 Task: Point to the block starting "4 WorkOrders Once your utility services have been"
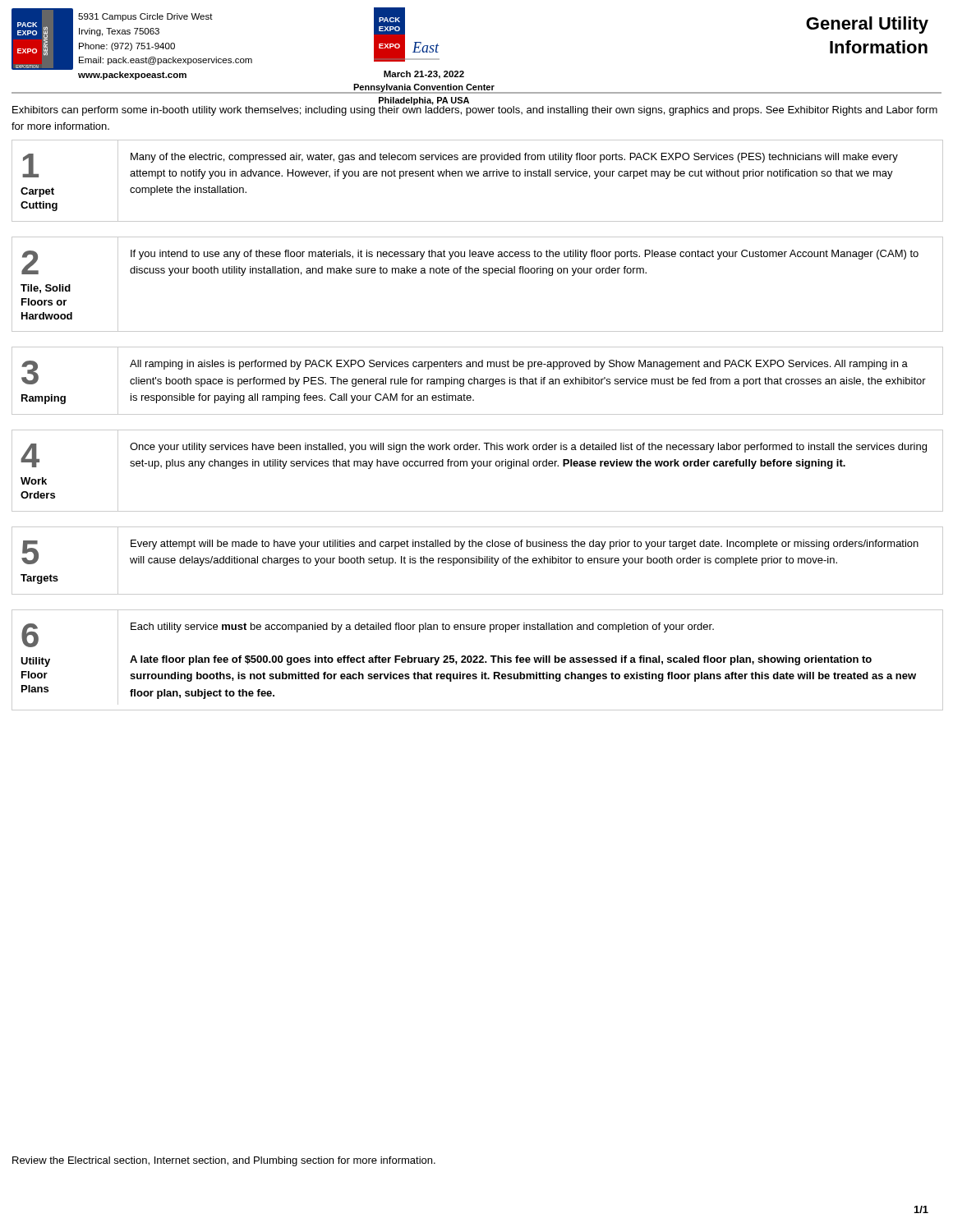tap(477, 471)
